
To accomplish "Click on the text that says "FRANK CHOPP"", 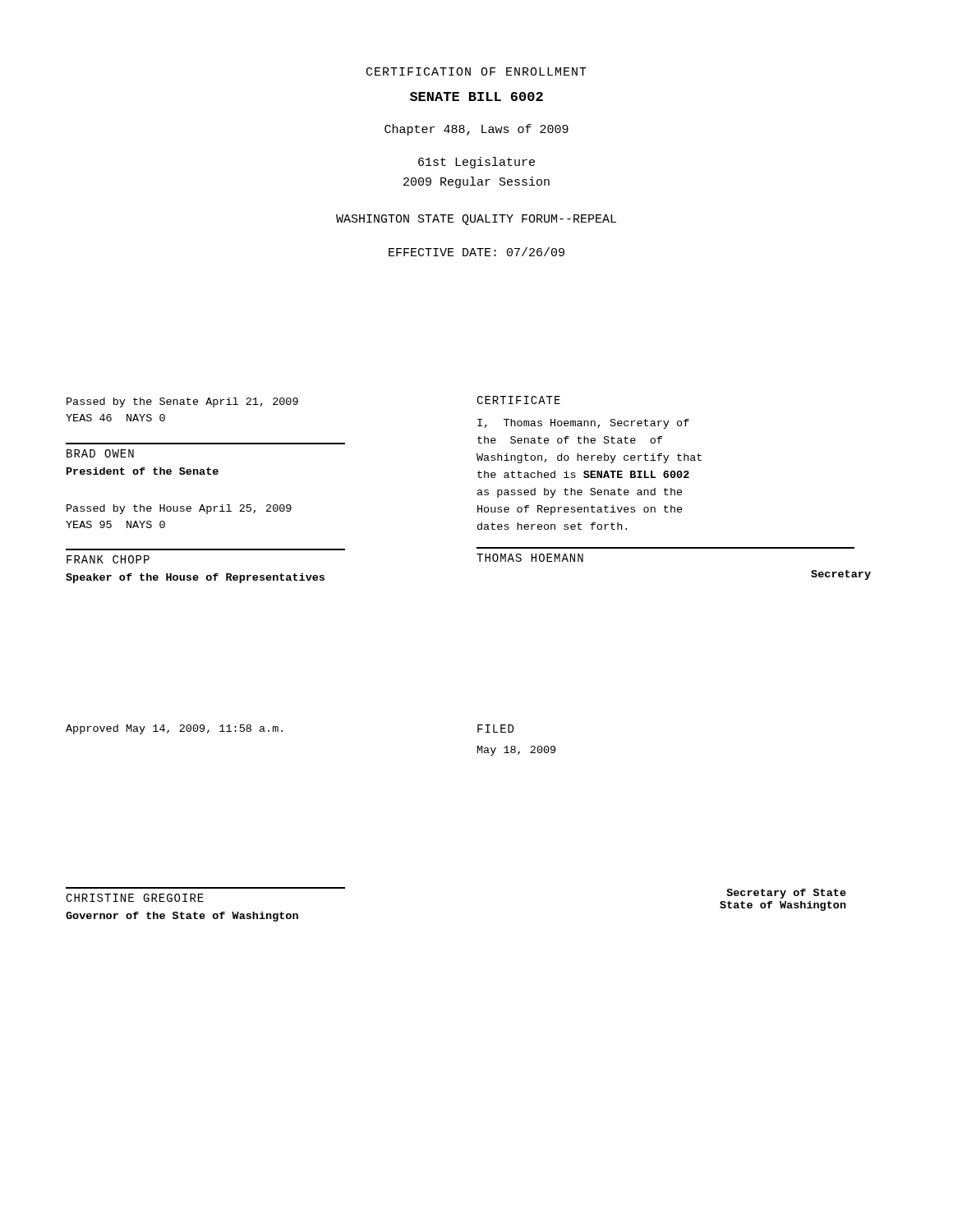I will [x=108, y=560].
